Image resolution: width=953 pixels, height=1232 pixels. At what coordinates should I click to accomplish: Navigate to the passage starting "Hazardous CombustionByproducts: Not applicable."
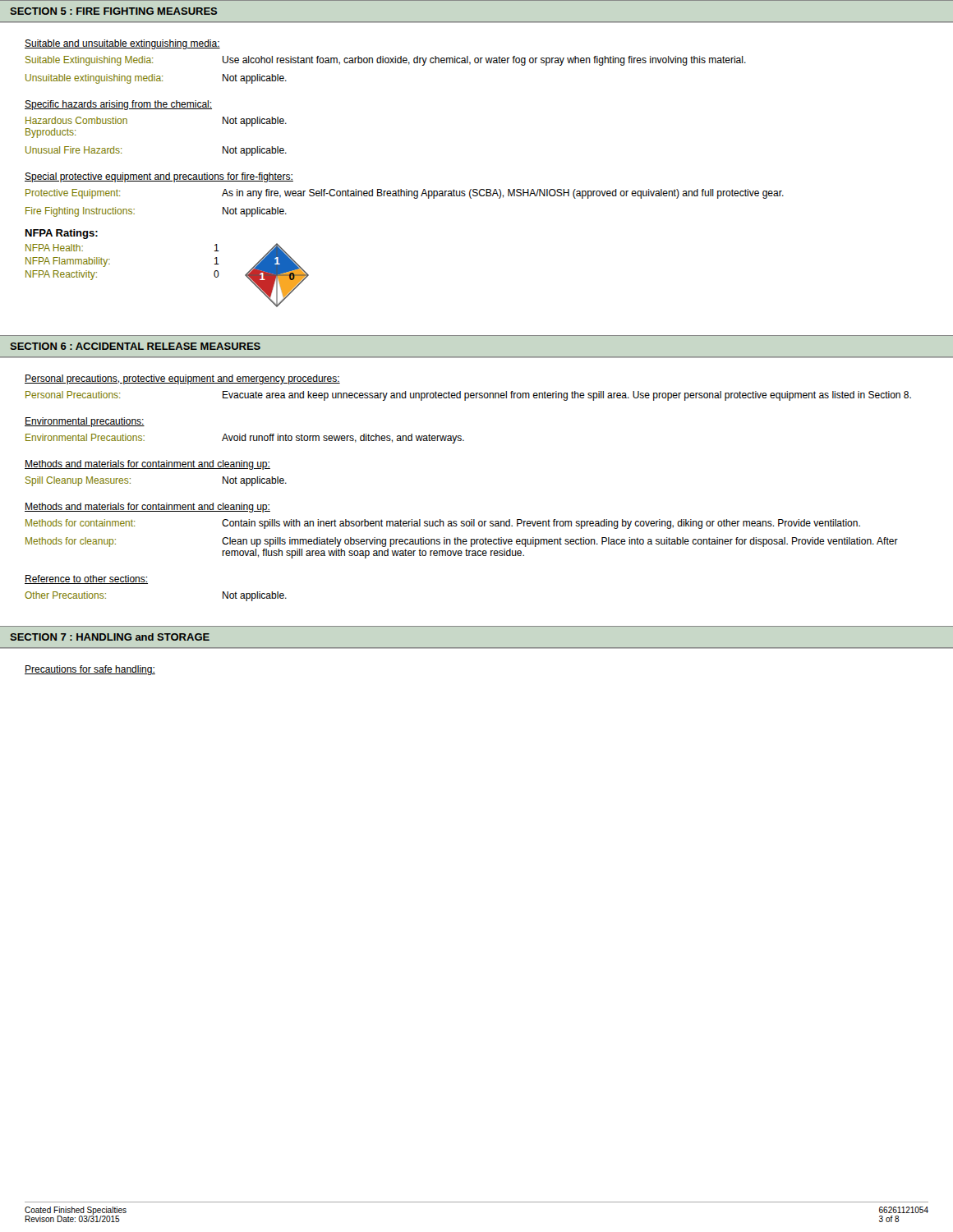click(x=78, y=123)
